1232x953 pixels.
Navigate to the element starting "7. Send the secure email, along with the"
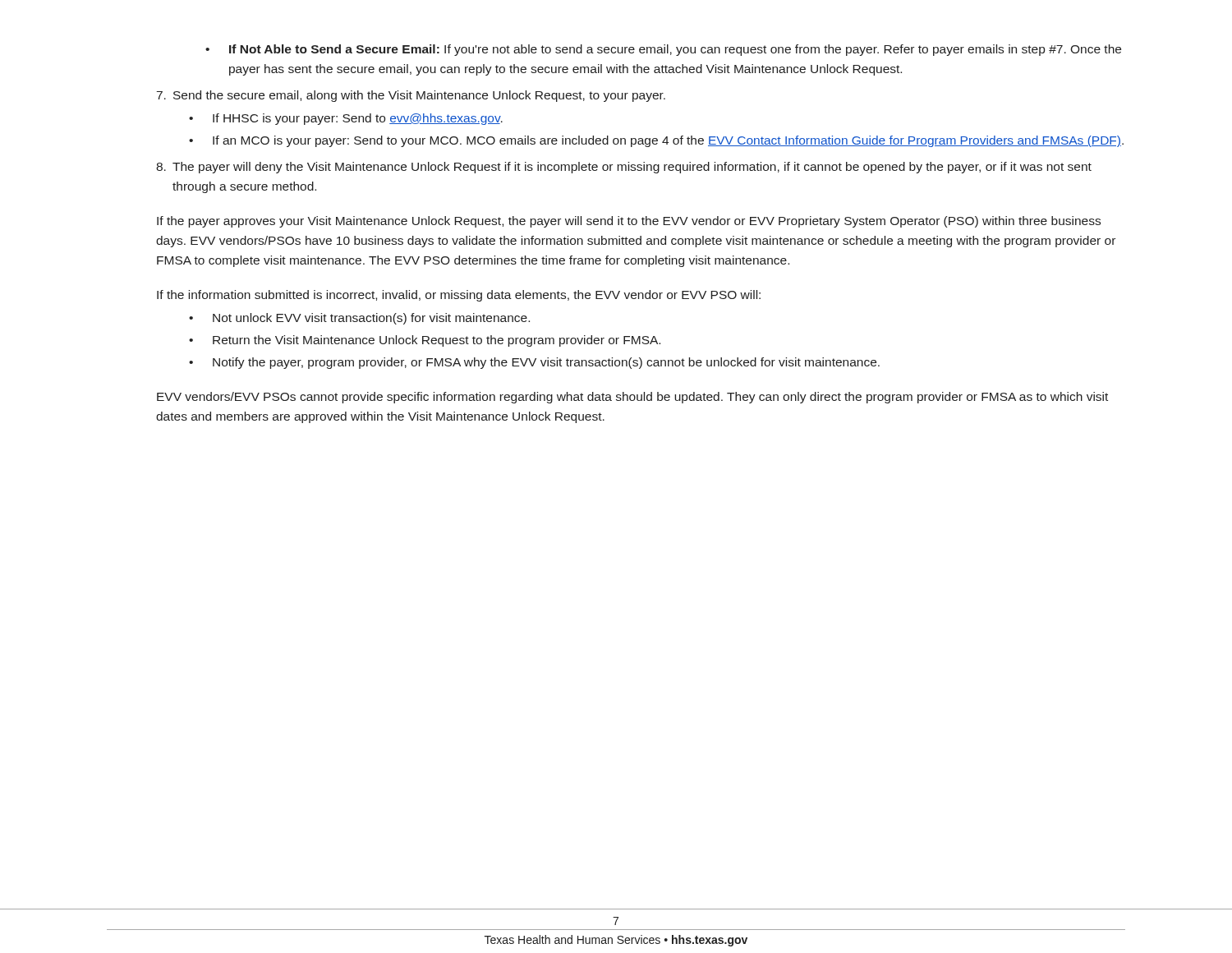click(411, 95)
